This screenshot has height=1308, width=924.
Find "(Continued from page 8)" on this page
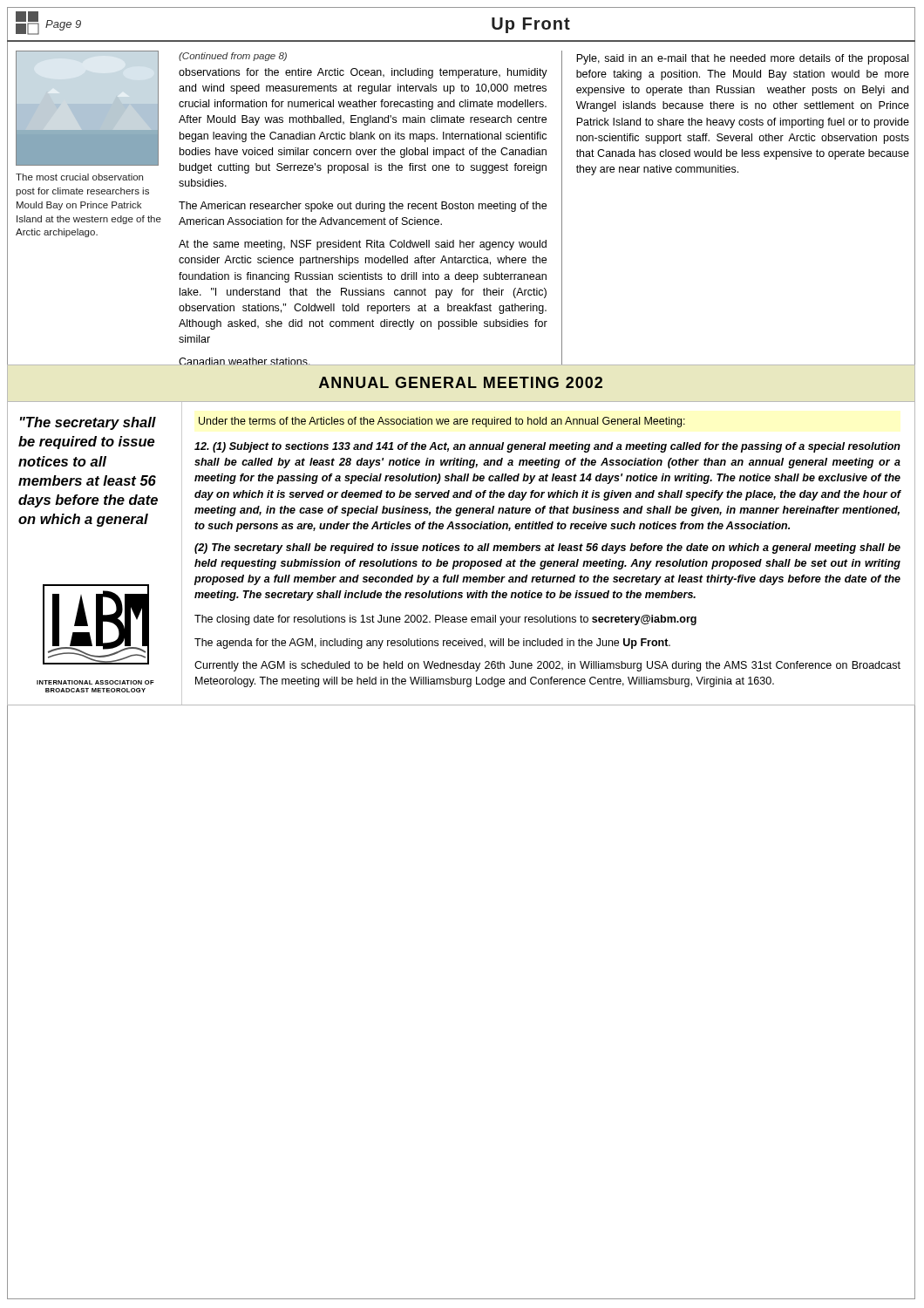[x=233, y=56]
